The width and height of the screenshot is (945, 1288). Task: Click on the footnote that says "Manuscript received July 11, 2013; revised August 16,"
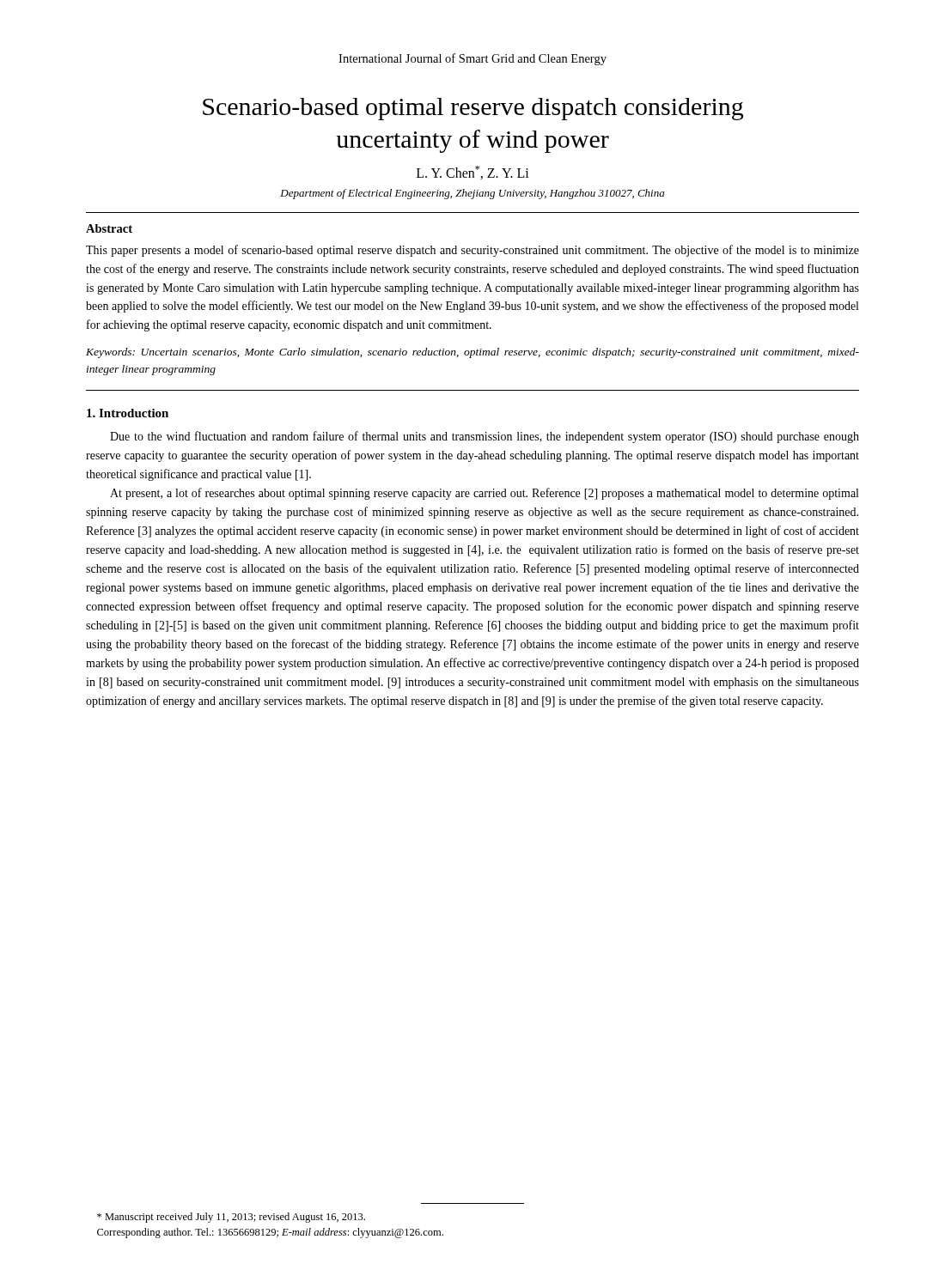[265, 1224]
